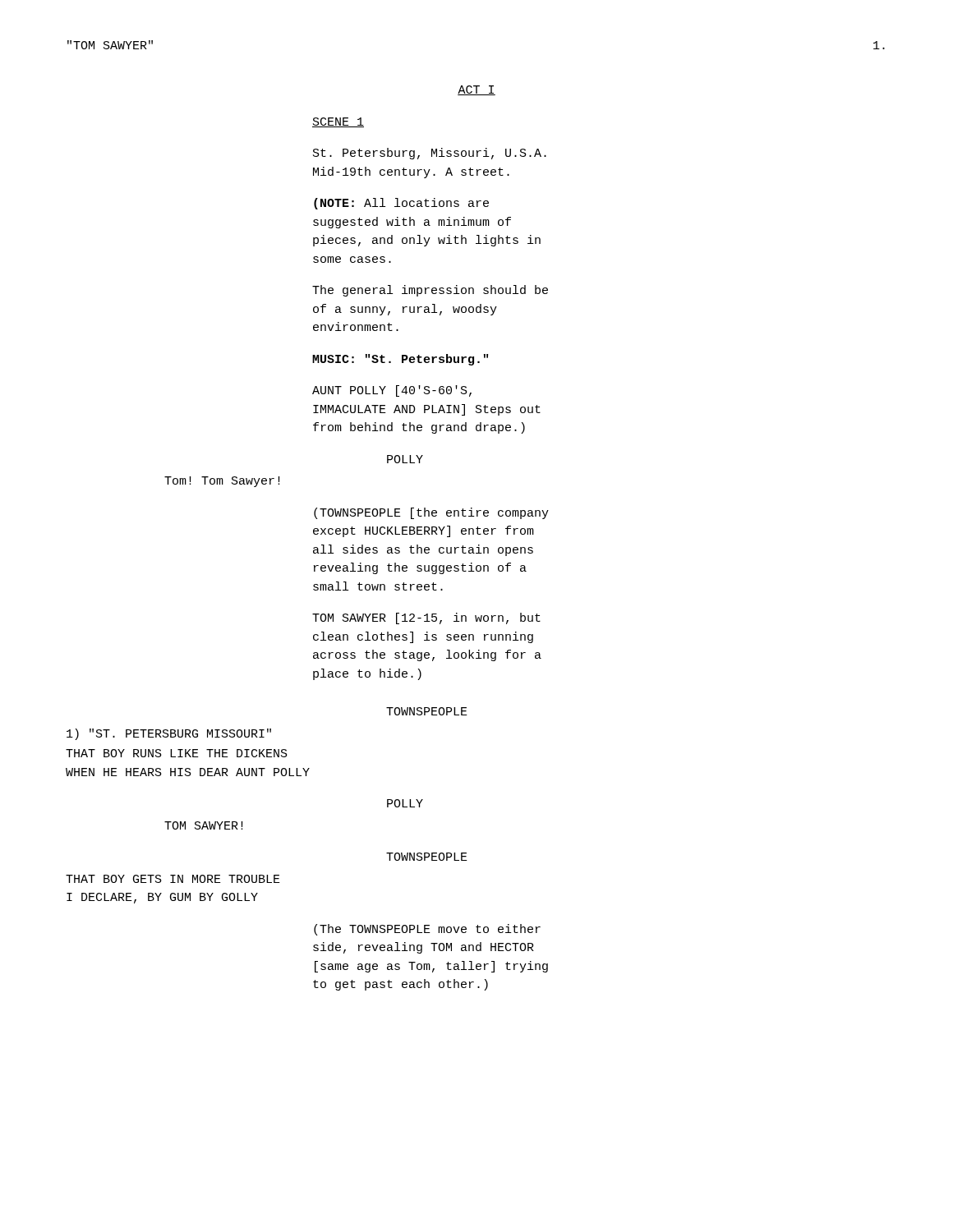This screenshot has width=953, height=1232.
Task: Navigate to the text starting "TOM SAWYER!"
Action: point(204,825)
